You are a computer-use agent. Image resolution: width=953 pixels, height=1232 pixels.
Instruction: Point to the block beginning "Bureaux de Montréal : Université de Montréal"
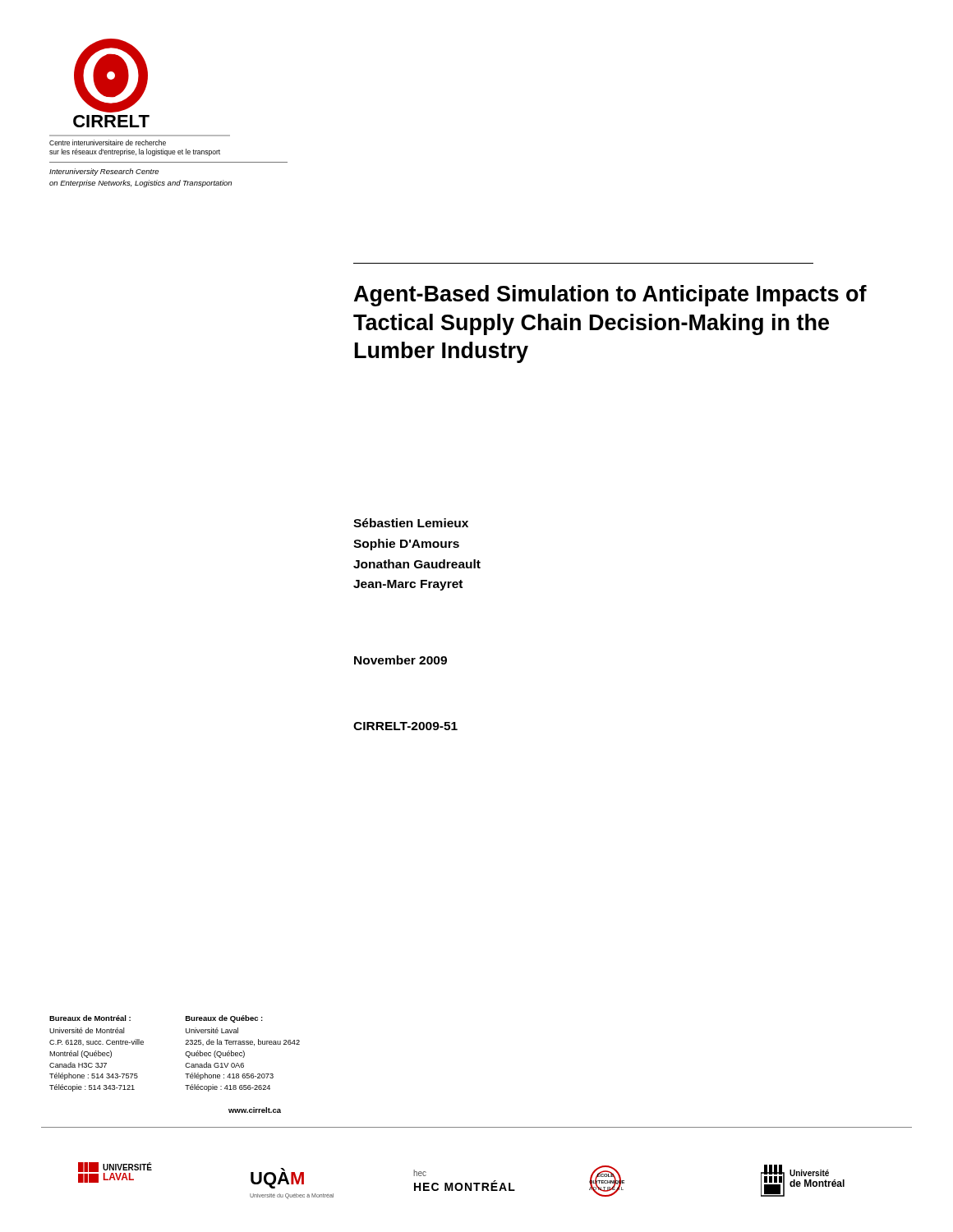coord(90,1019)
